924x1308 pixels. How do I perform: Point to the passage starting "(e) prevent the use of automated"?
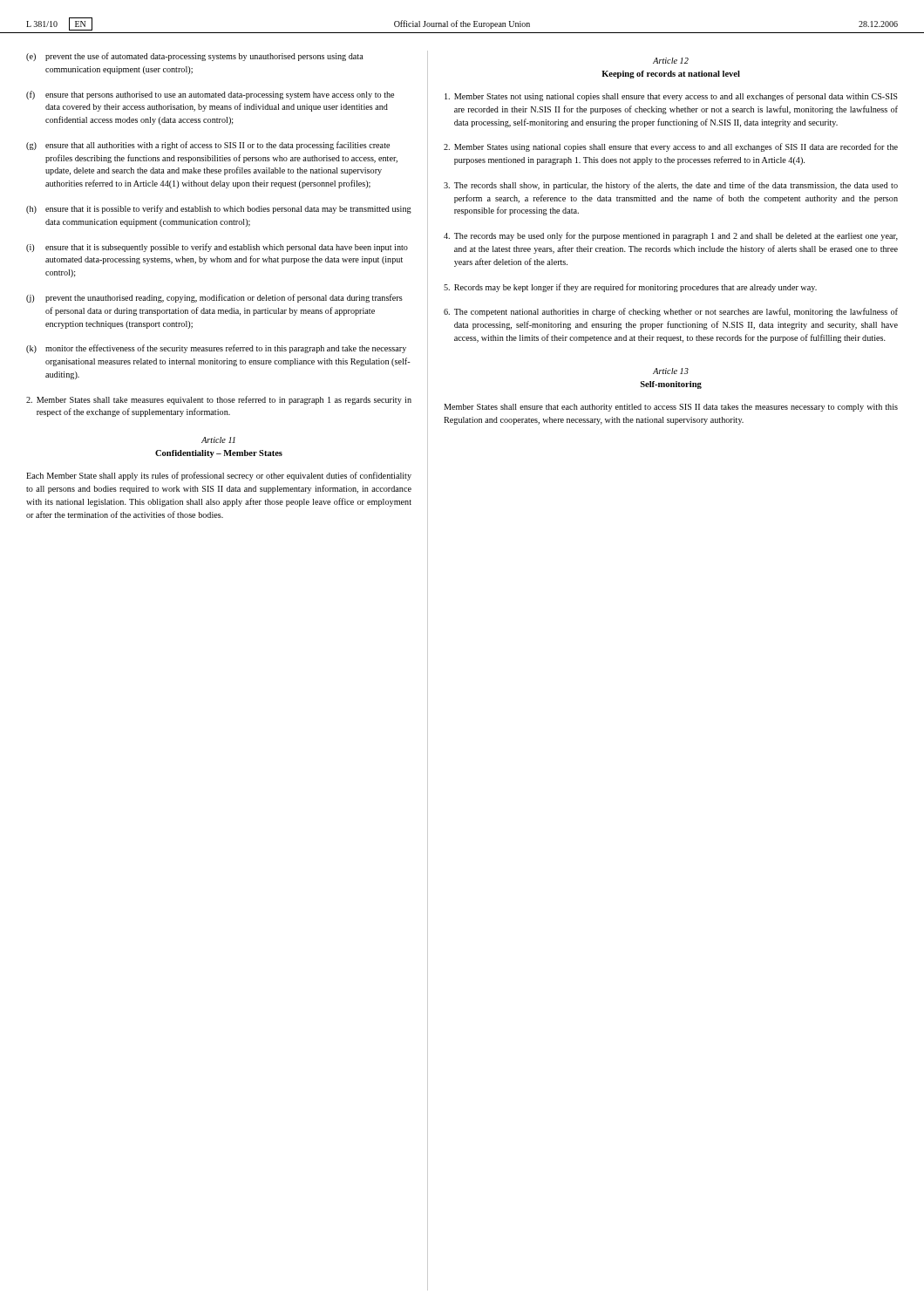point(219,64)
